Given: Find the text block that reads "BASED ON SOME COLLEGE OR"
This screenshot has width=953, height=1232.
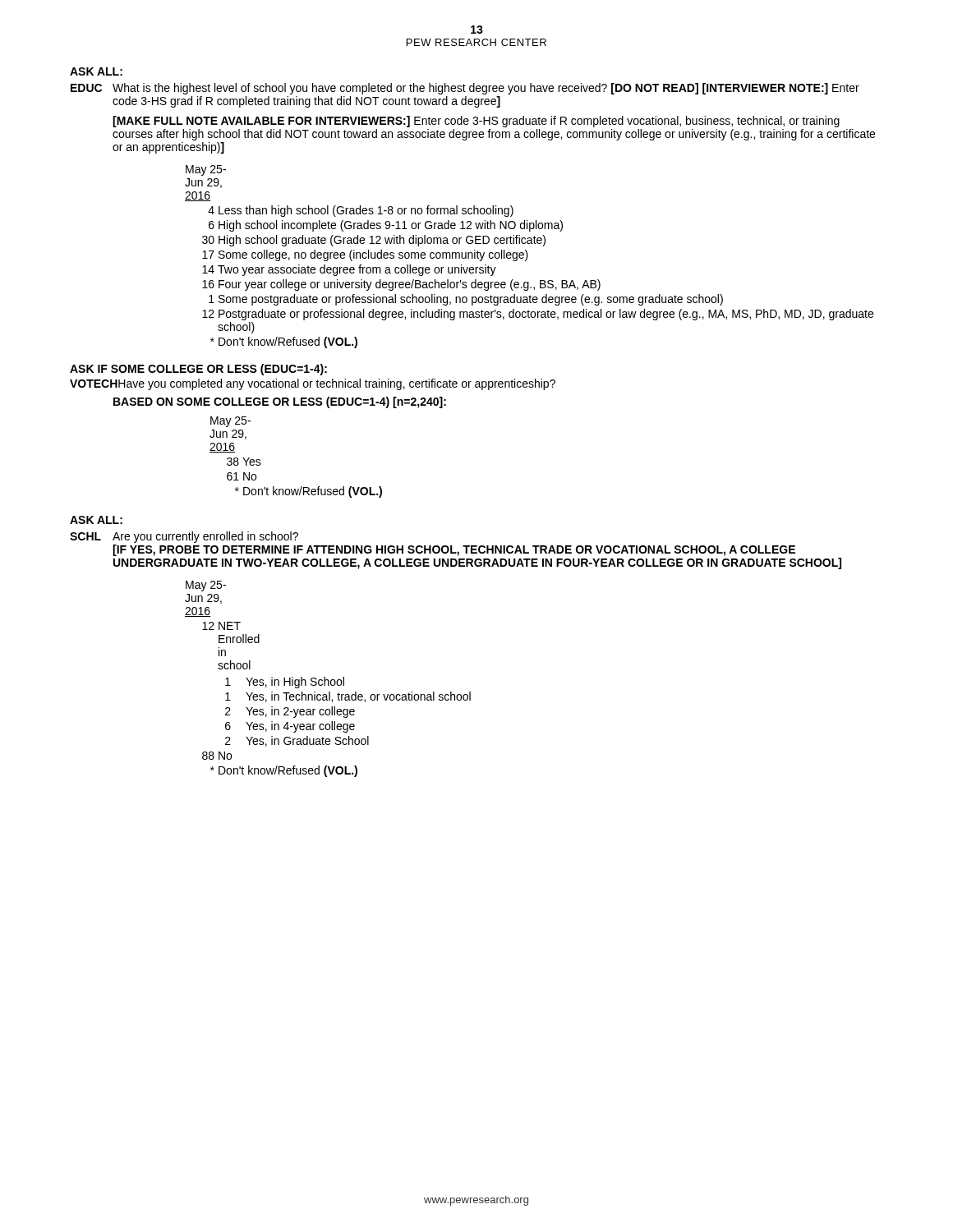Looking at the screenshot, I should 280,402.
